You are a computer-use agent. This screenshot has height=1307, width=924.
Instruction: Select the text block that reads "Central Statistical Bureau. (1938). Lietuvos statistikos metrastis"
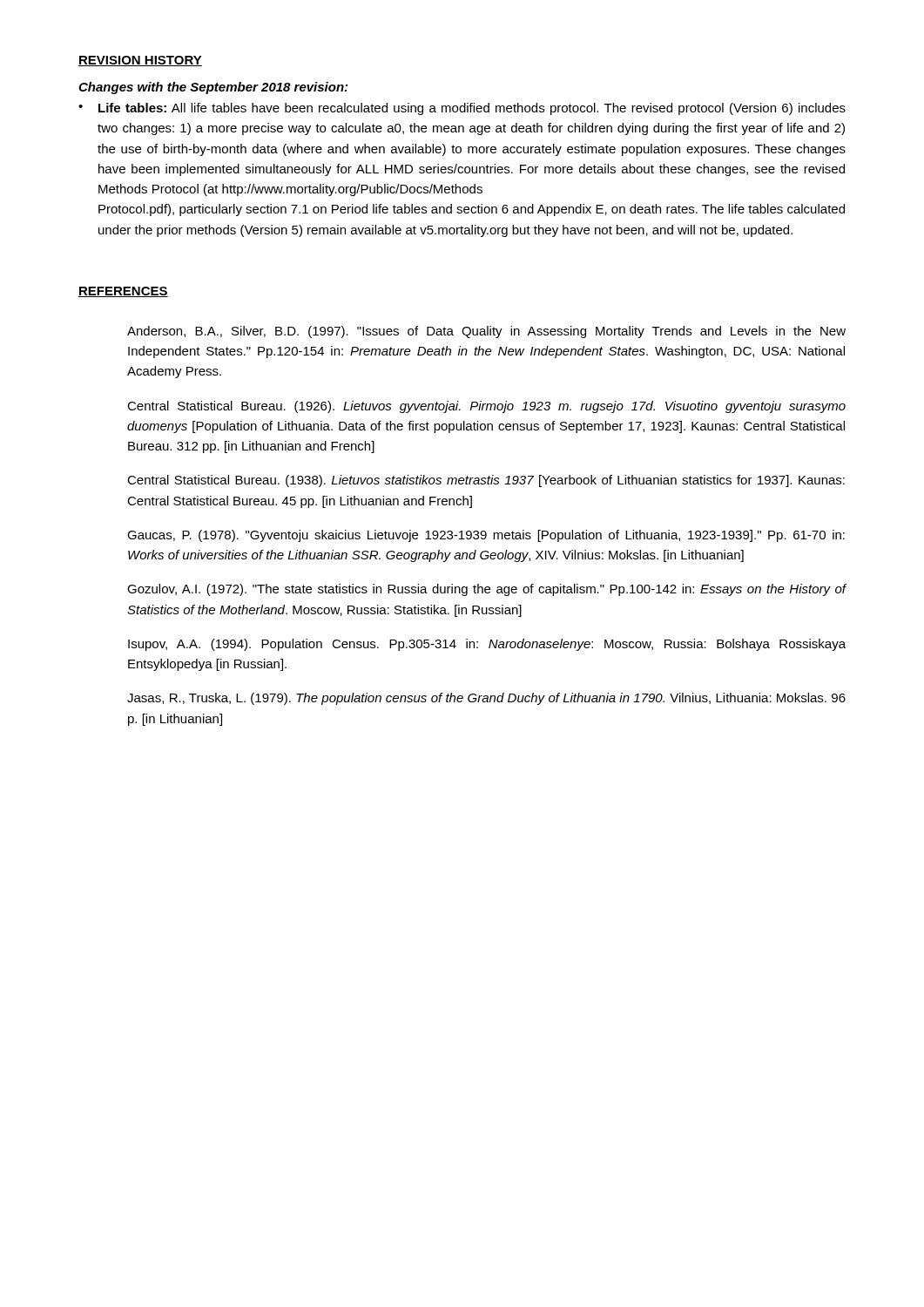(462, 490)
